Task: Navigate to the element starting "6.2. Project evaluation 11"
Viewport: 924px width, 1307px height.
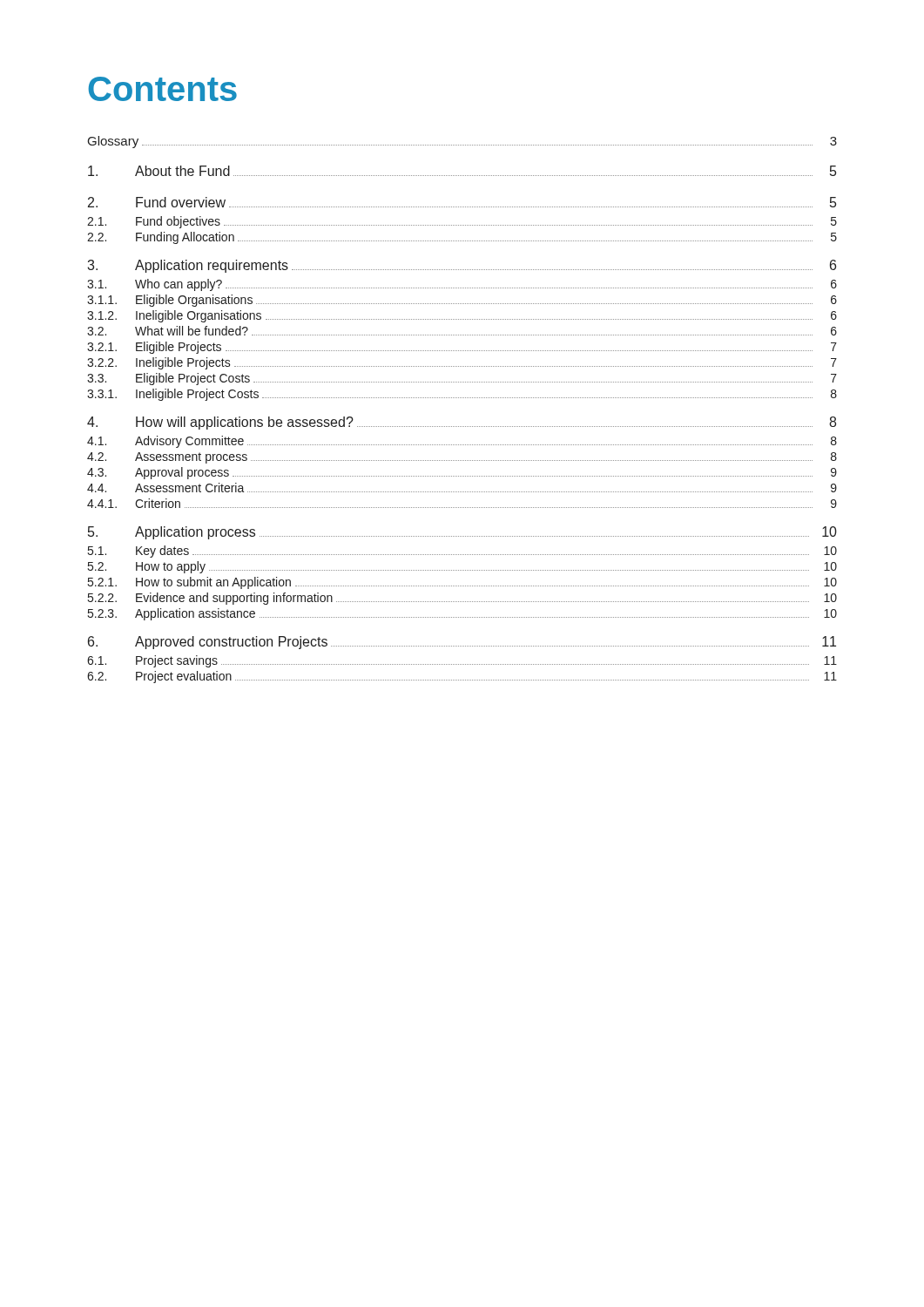Action: coord(462,676)
